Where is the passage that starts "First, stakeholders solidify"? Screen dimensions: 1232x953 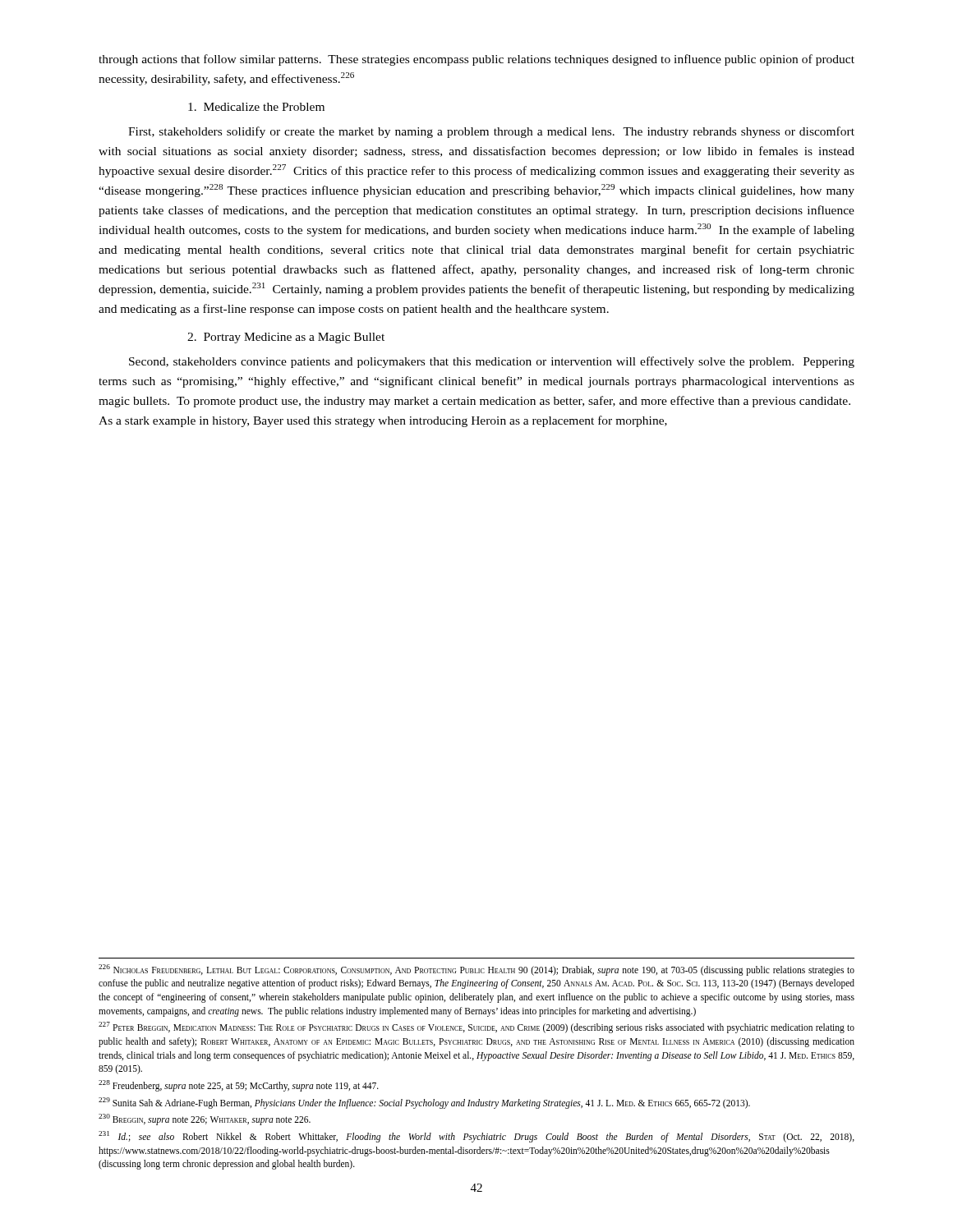pos(476,220)
